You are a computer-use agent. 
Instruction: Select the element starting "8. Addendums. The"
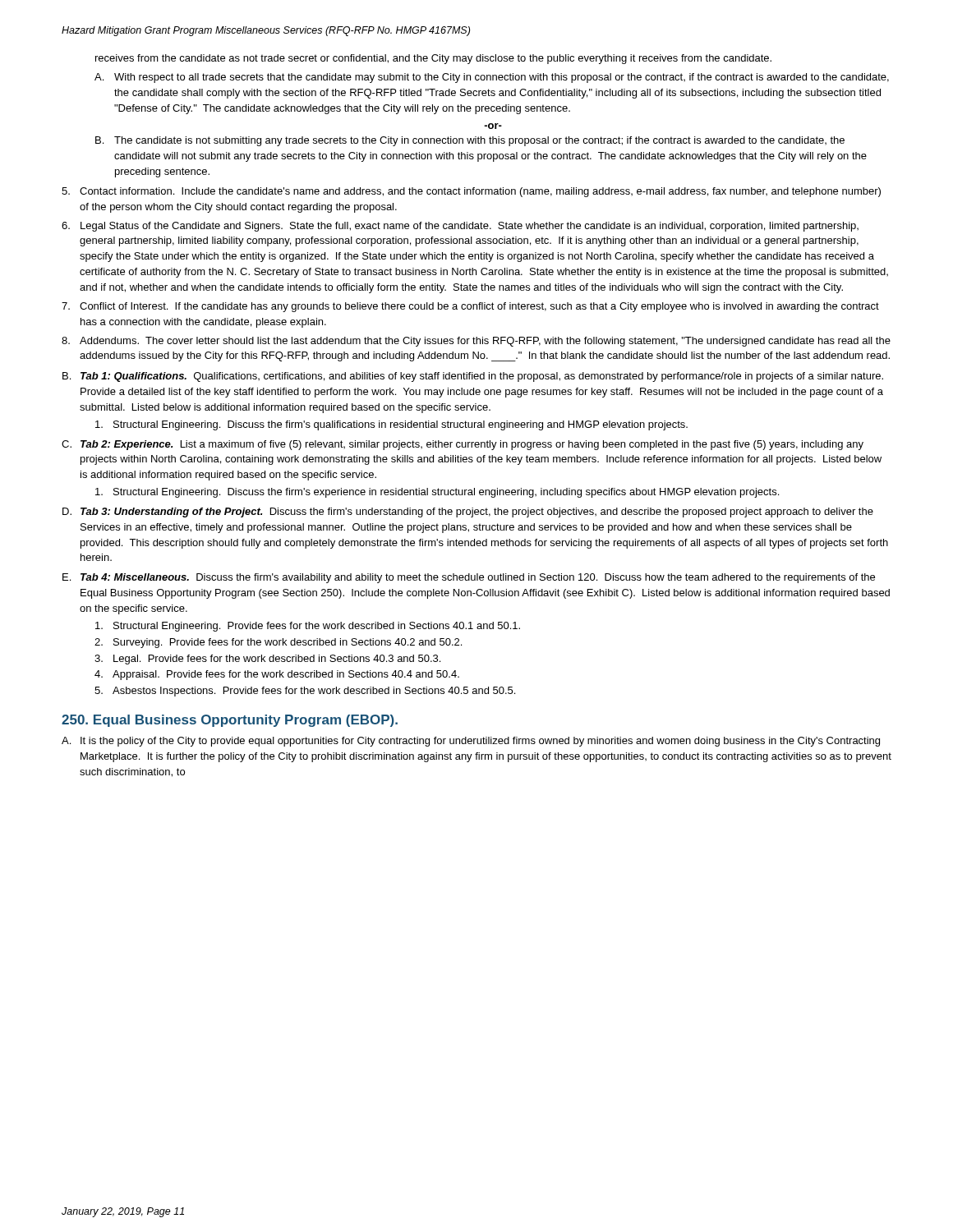476,349
